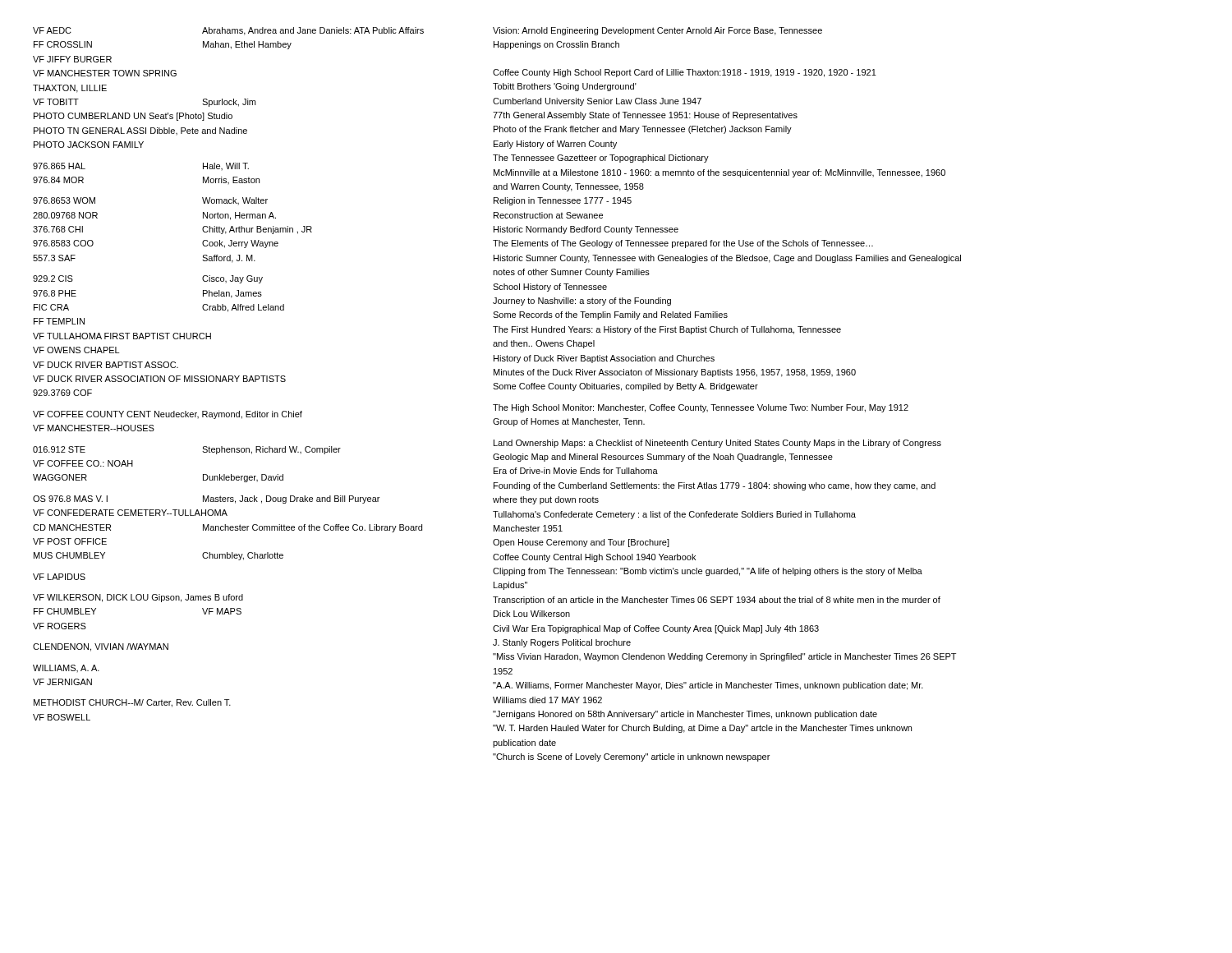The height and width of the screenshot is (953, 1232).
Task: Click where it says "J. Stanly Rogers Political brochure"
Action: 562,642
